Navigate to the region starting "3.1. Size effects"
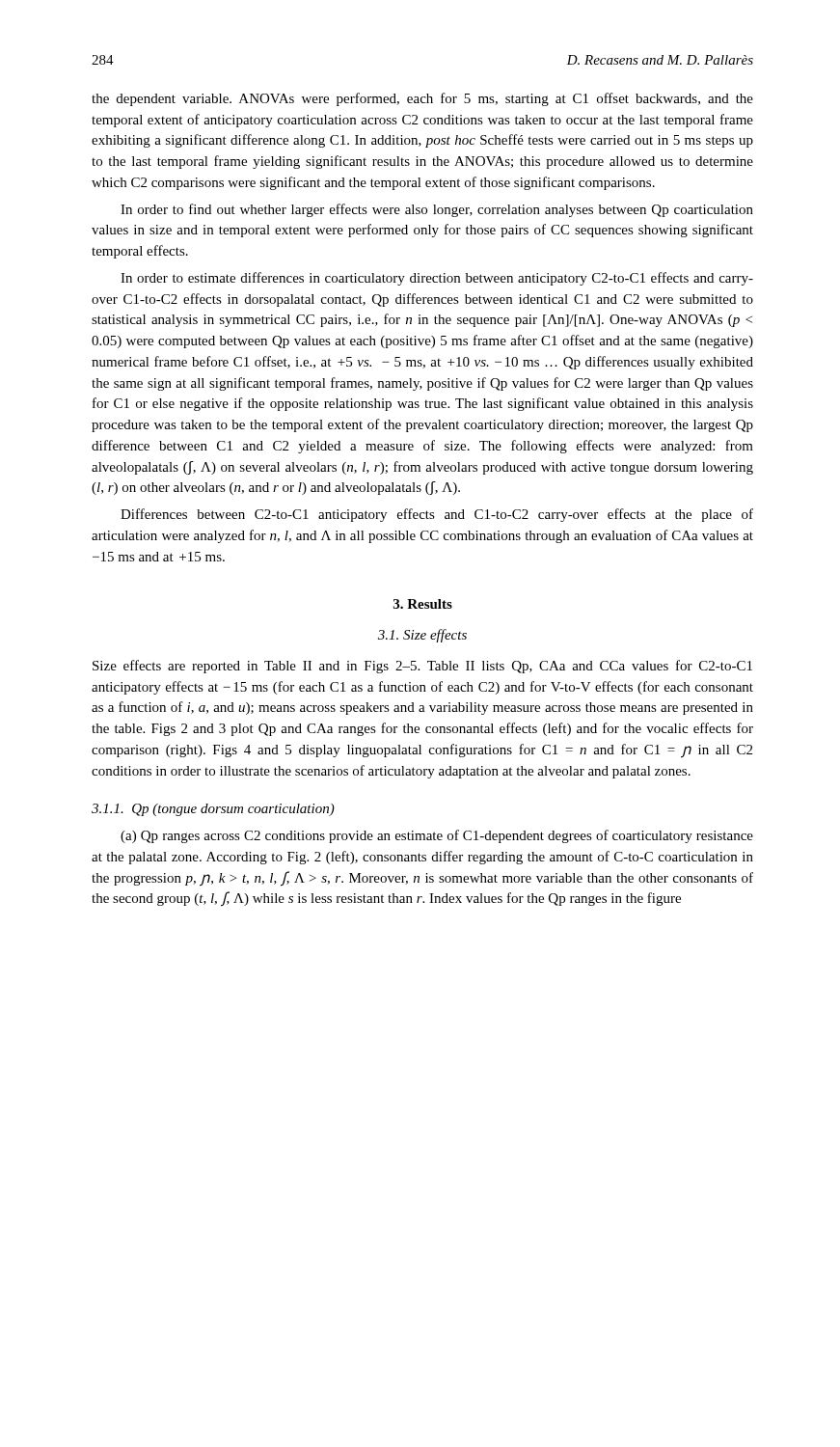Image resolution: width=840 pixels, height=1447 pixels. click(x=422, y=635)
